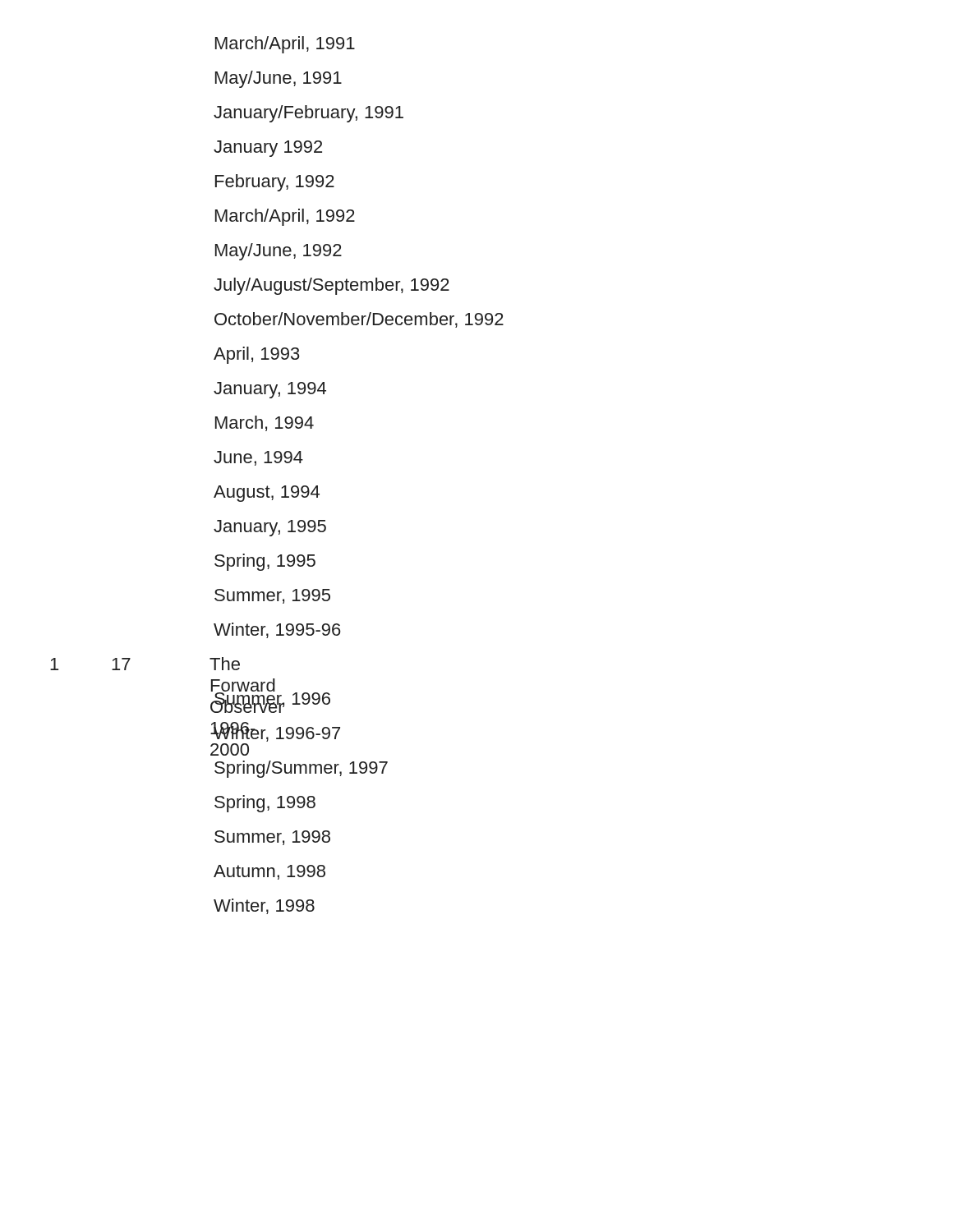Click on the element starting "July/August/September, 1992"
This screenshot has height=1232, width=953.
332,285
